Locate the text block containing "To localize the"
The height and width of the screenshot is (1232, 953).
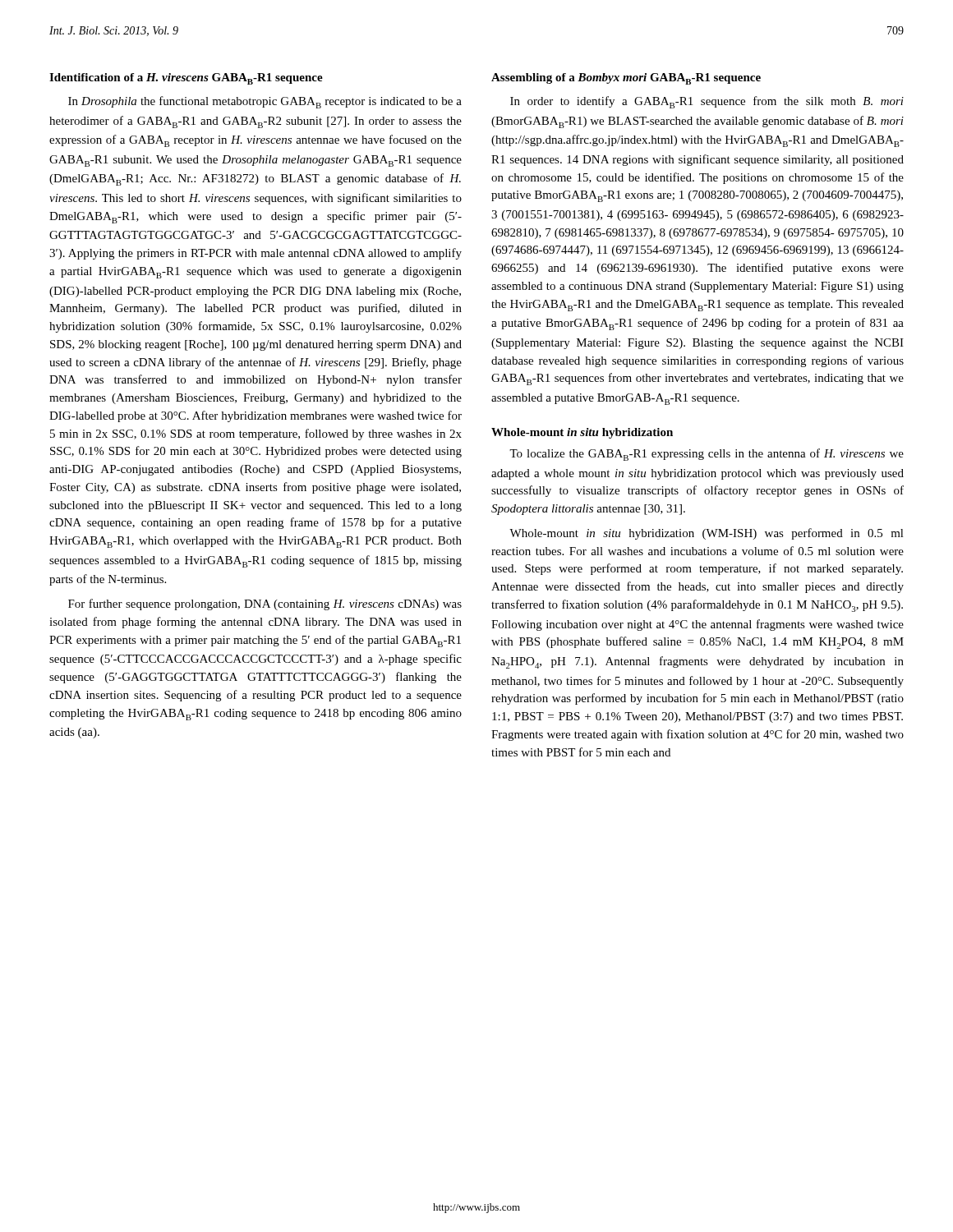[x=698, y=603]
